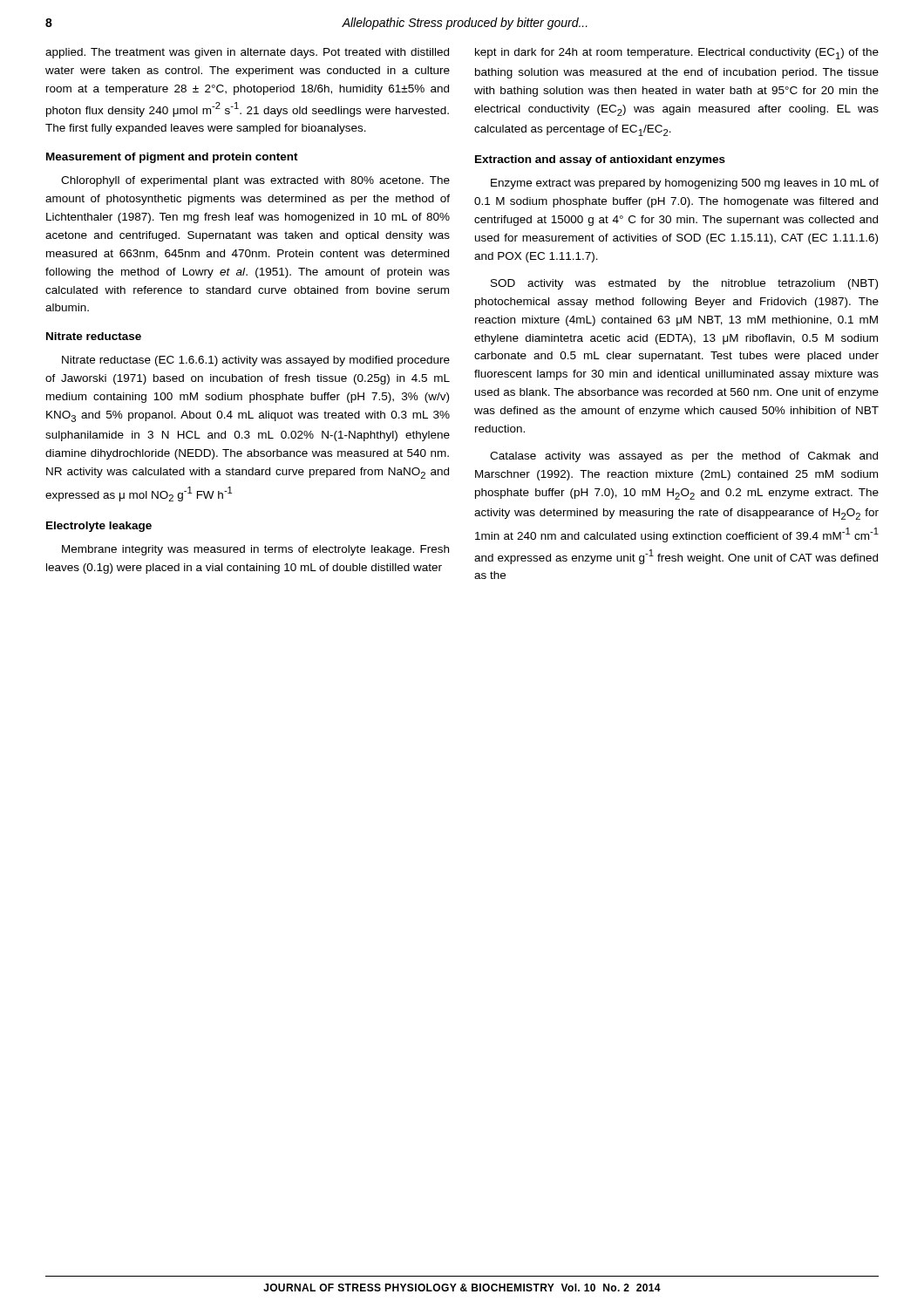This screenshot has width=924, height=1308.
Task: Point to the passage starting "Enzyme extract was prepared by homogenizing 500 mg"
Action: pos(676,220)
